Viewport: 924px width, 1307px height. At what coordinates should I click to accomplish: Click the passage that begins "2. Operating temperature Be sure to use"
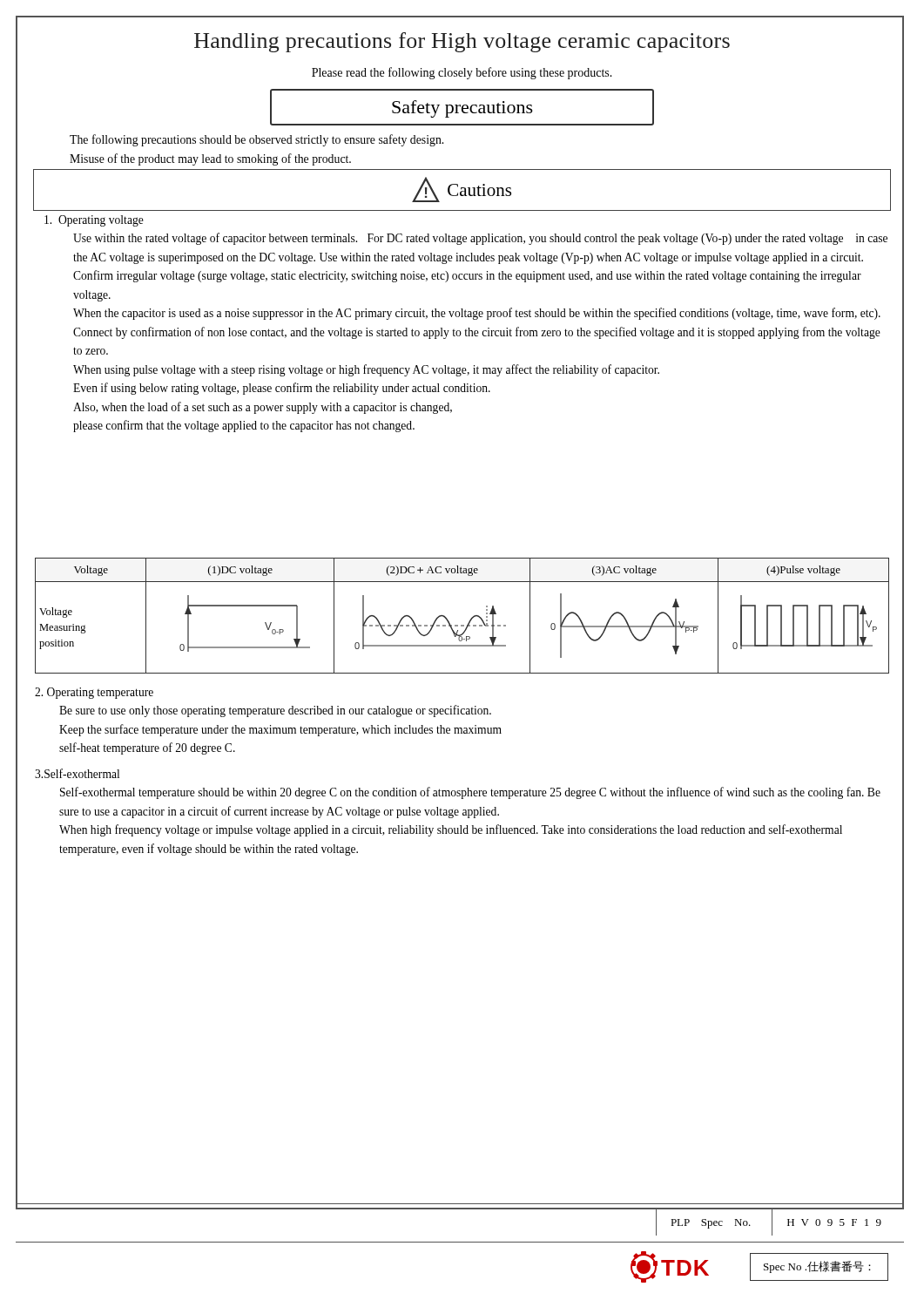click(462, 722)
